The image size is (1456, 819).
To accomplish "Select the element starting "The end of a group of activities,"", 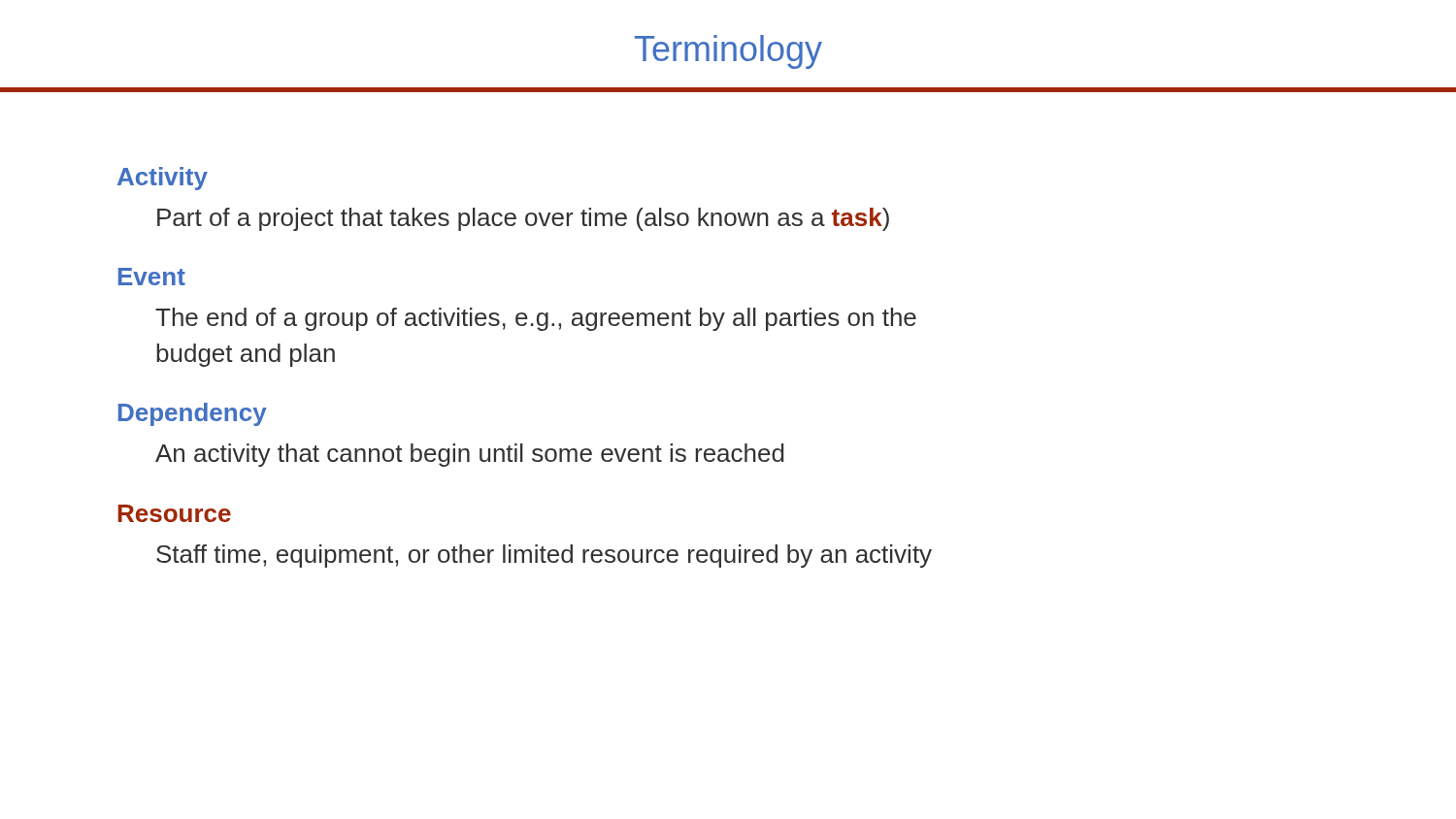I will click(536, 335).
